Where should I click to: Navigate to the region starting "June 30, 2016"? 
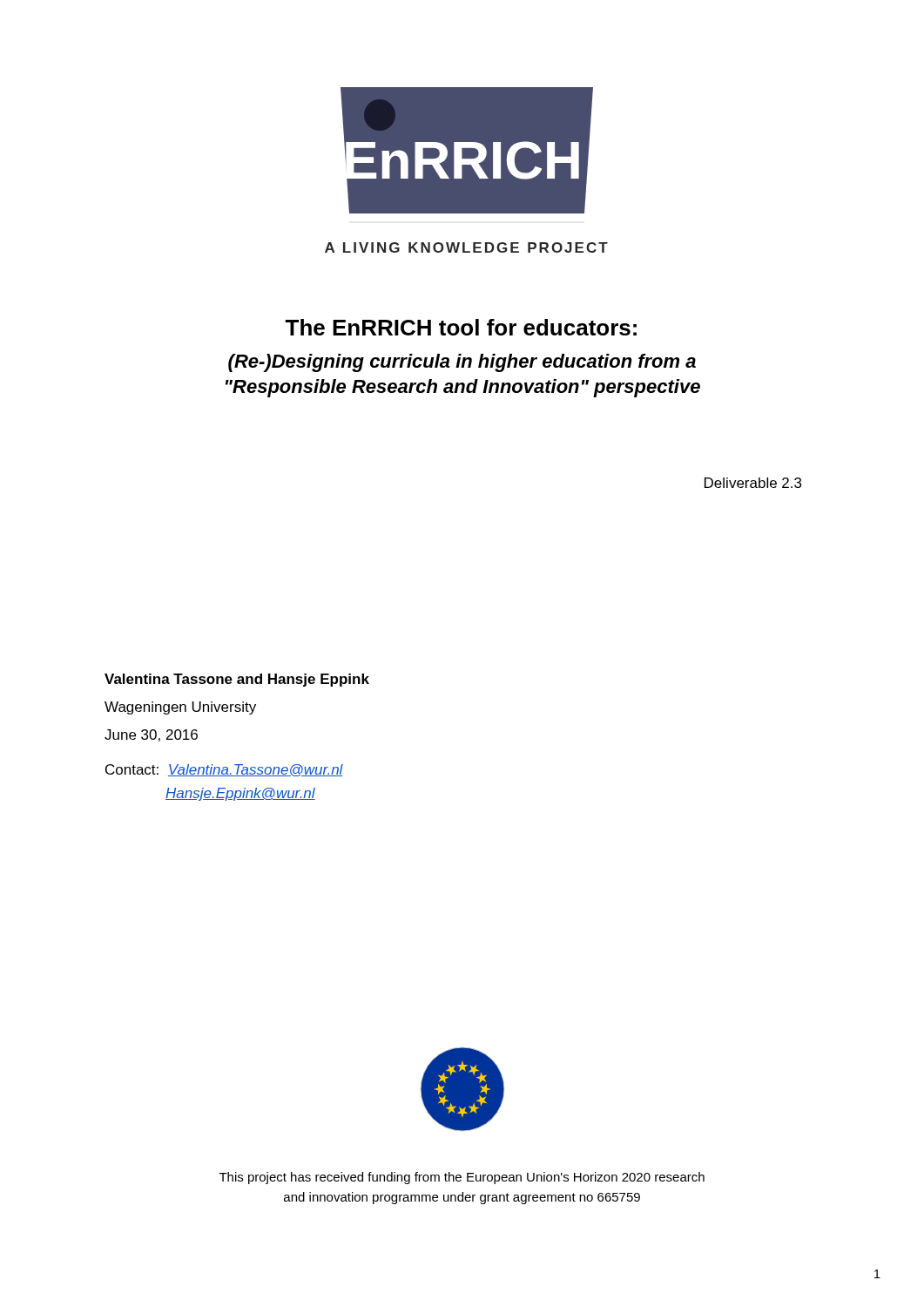(151, 735)
